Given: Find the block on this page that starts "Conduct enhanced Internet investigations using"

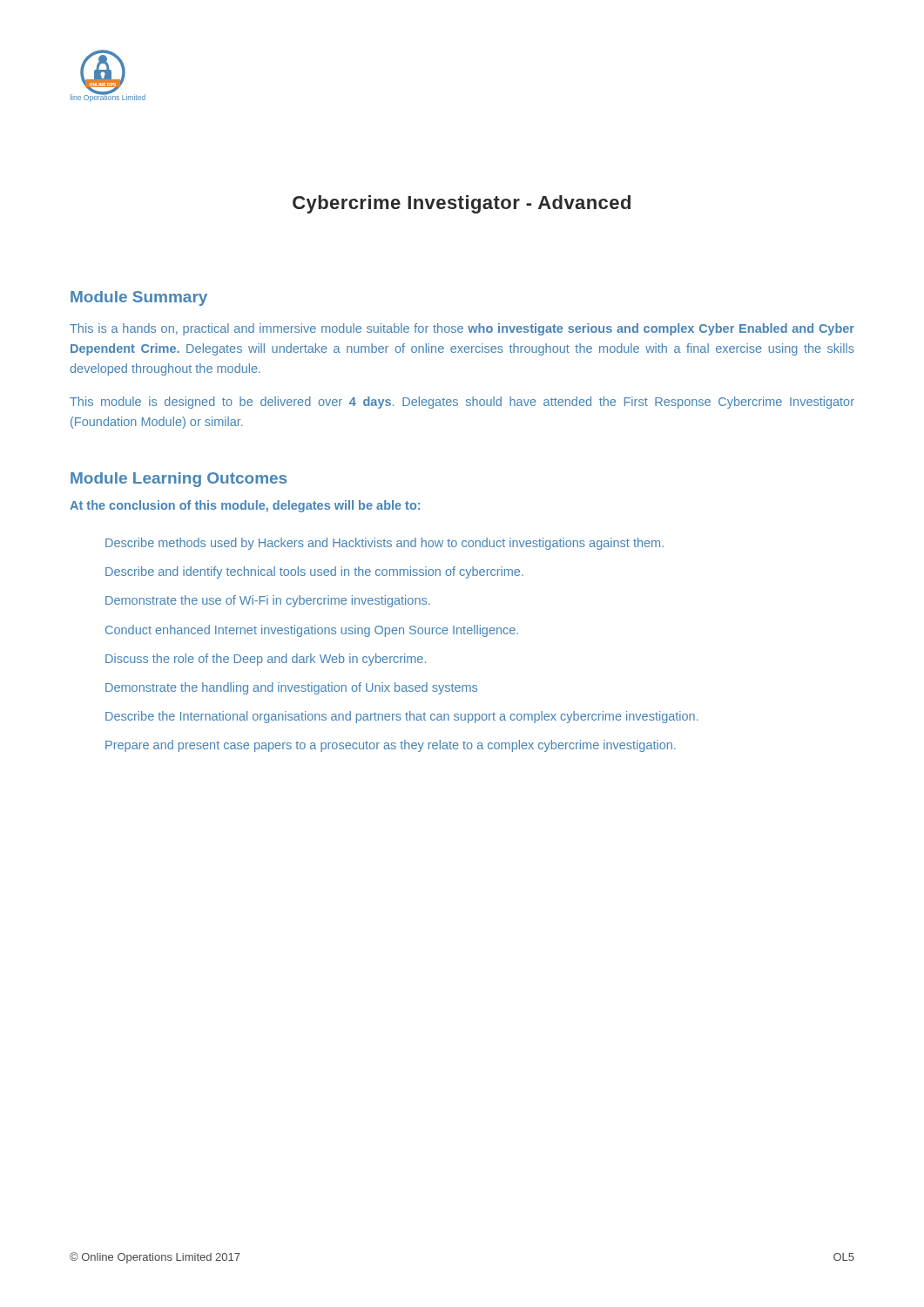Looking at the screenshot, I should pos(312,630).
